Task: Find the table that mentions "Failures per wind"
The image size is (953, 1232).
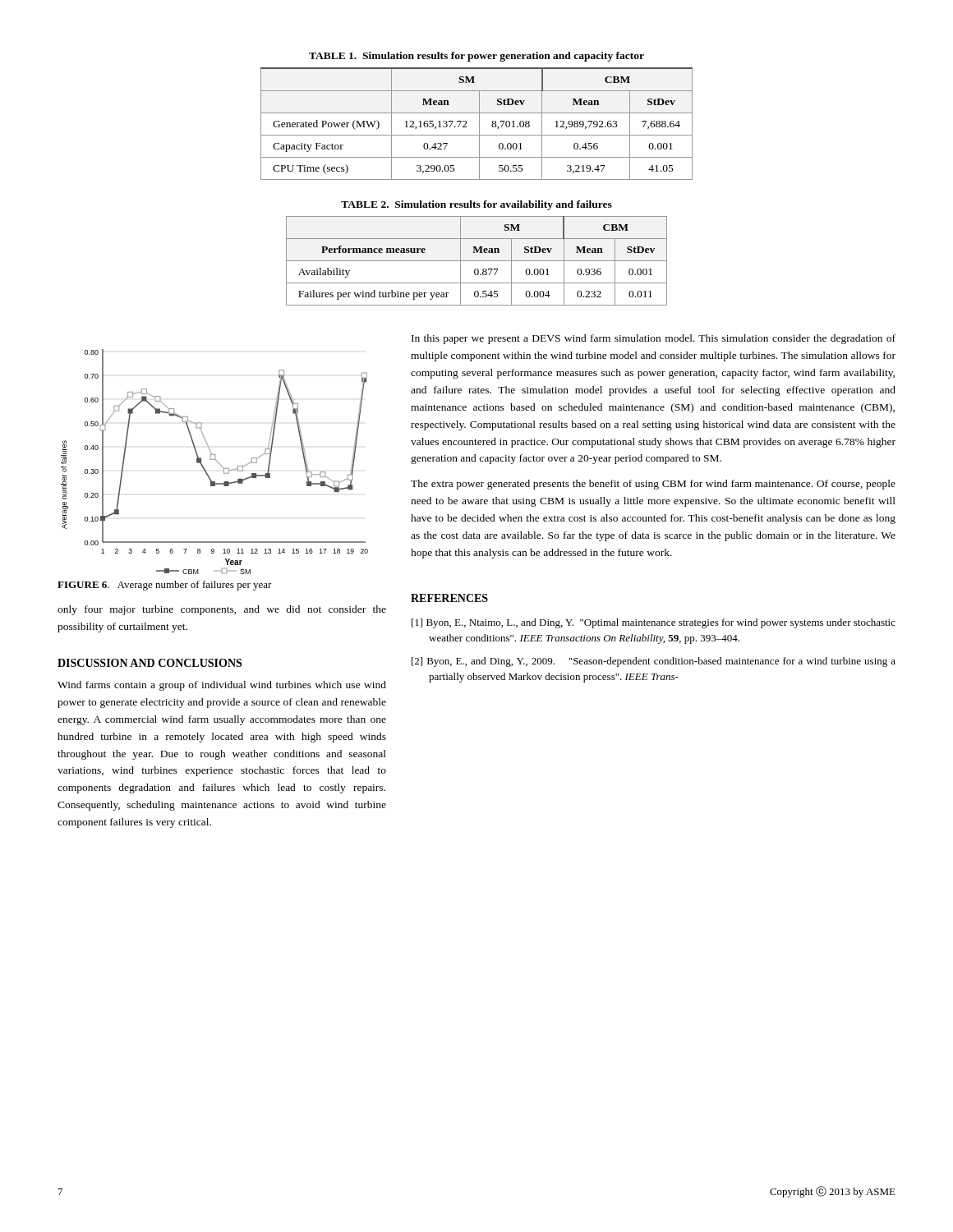Action: (x=476, y=252)
